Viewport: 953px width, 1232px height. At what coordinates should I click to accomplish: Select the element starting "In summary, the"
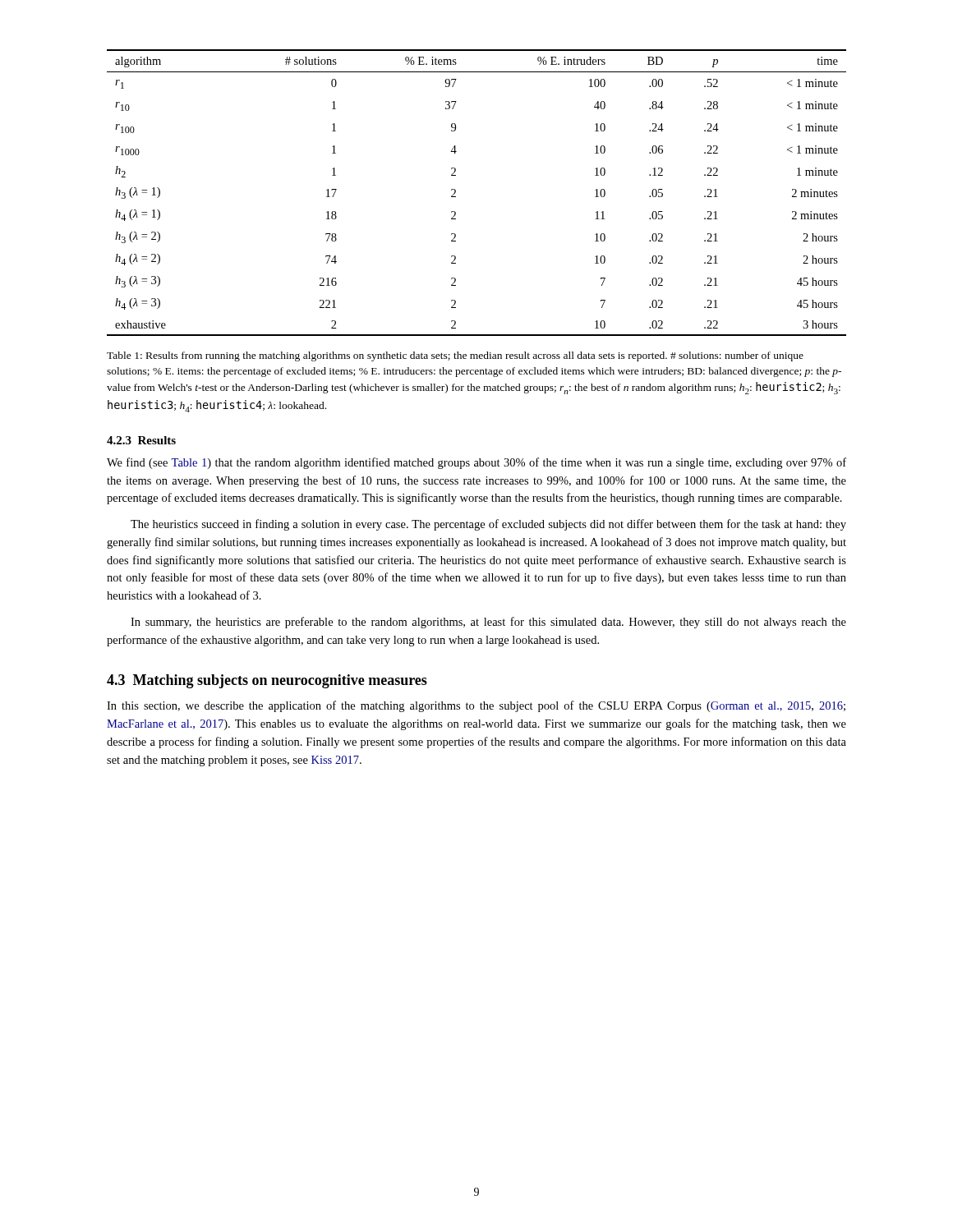(476, 631)
